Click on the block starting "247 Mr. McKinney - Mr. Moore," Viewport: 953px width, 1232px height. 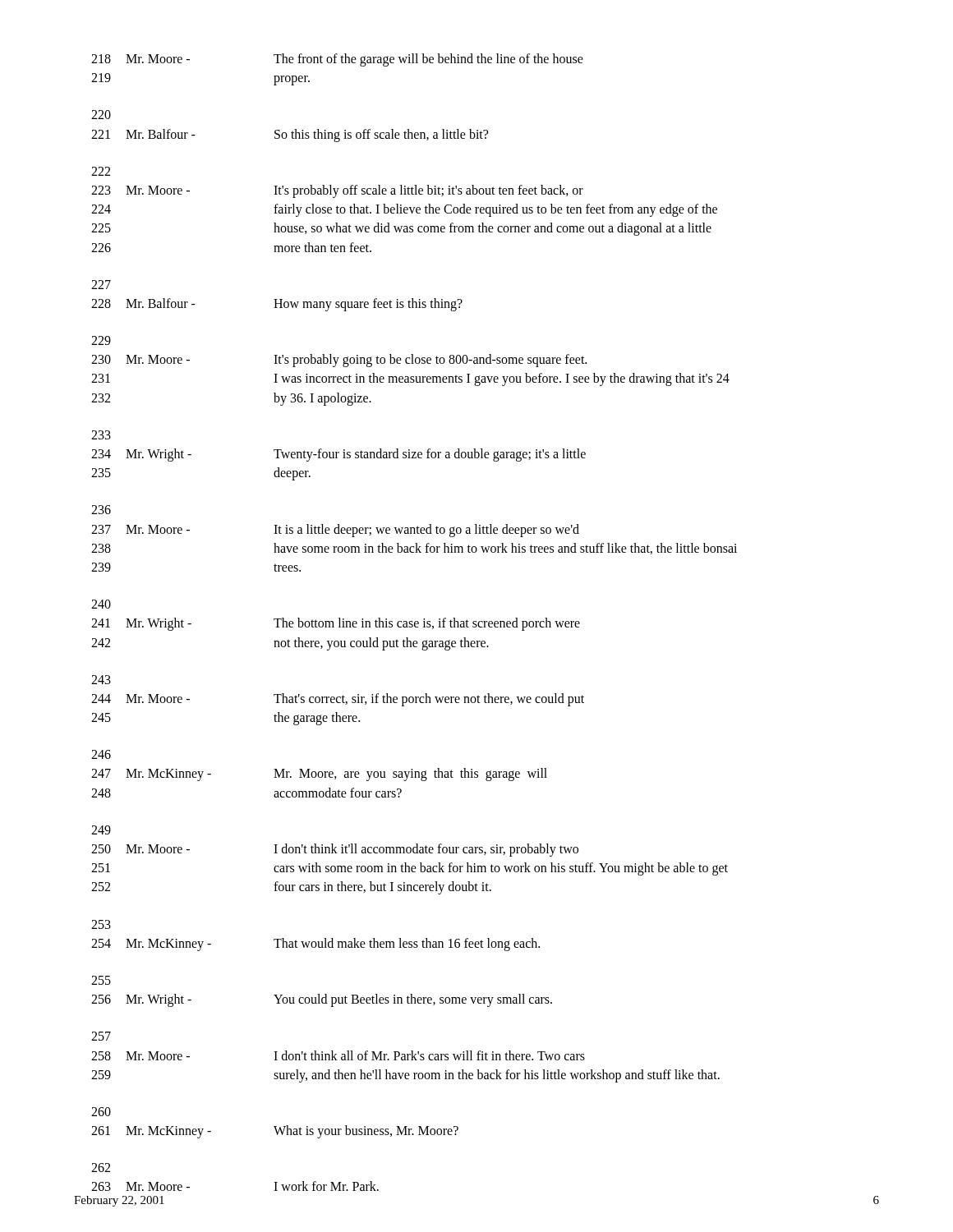pyautogui.click(x=476, y=783)
